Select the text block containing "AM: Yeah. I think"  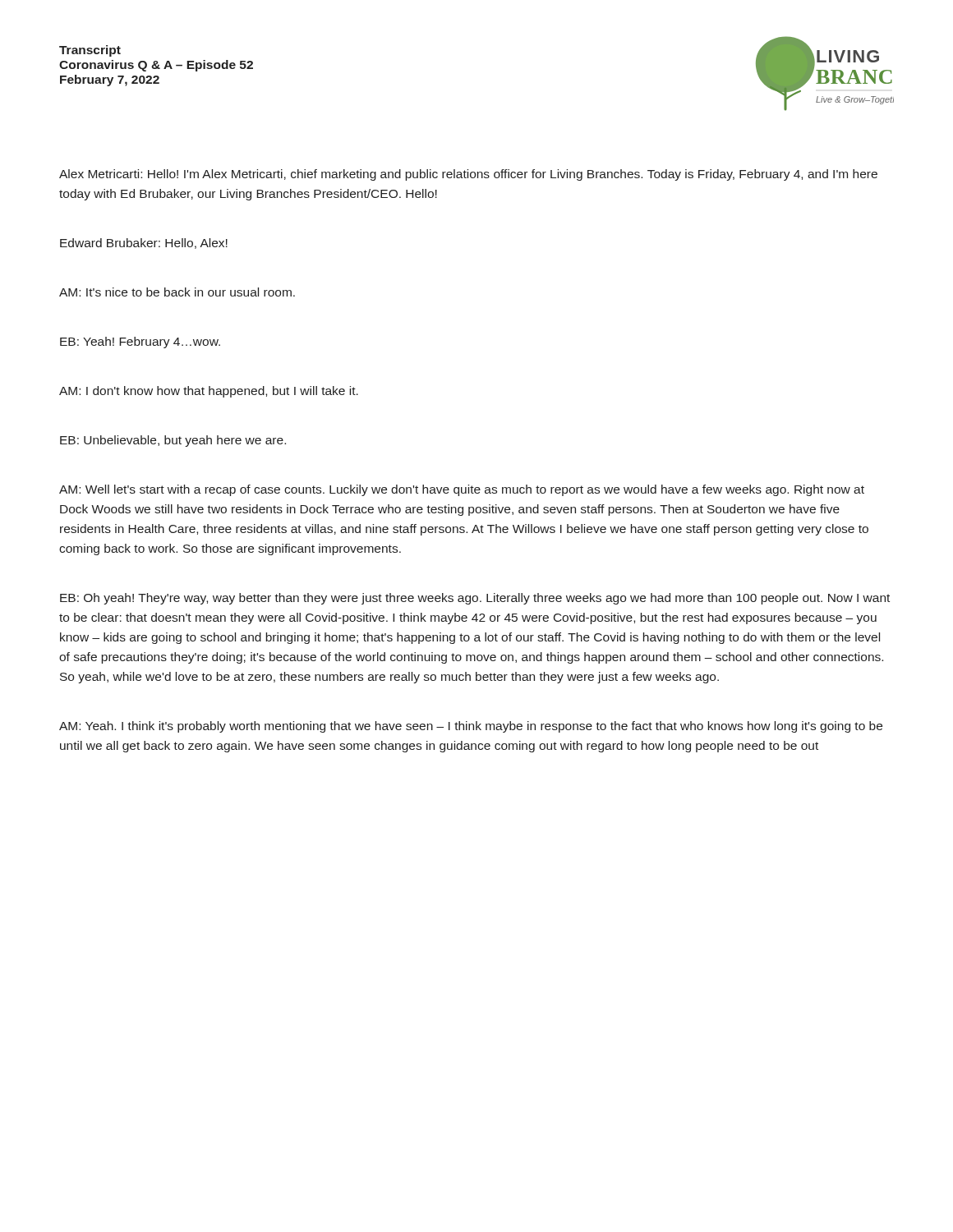pos(471,736)
